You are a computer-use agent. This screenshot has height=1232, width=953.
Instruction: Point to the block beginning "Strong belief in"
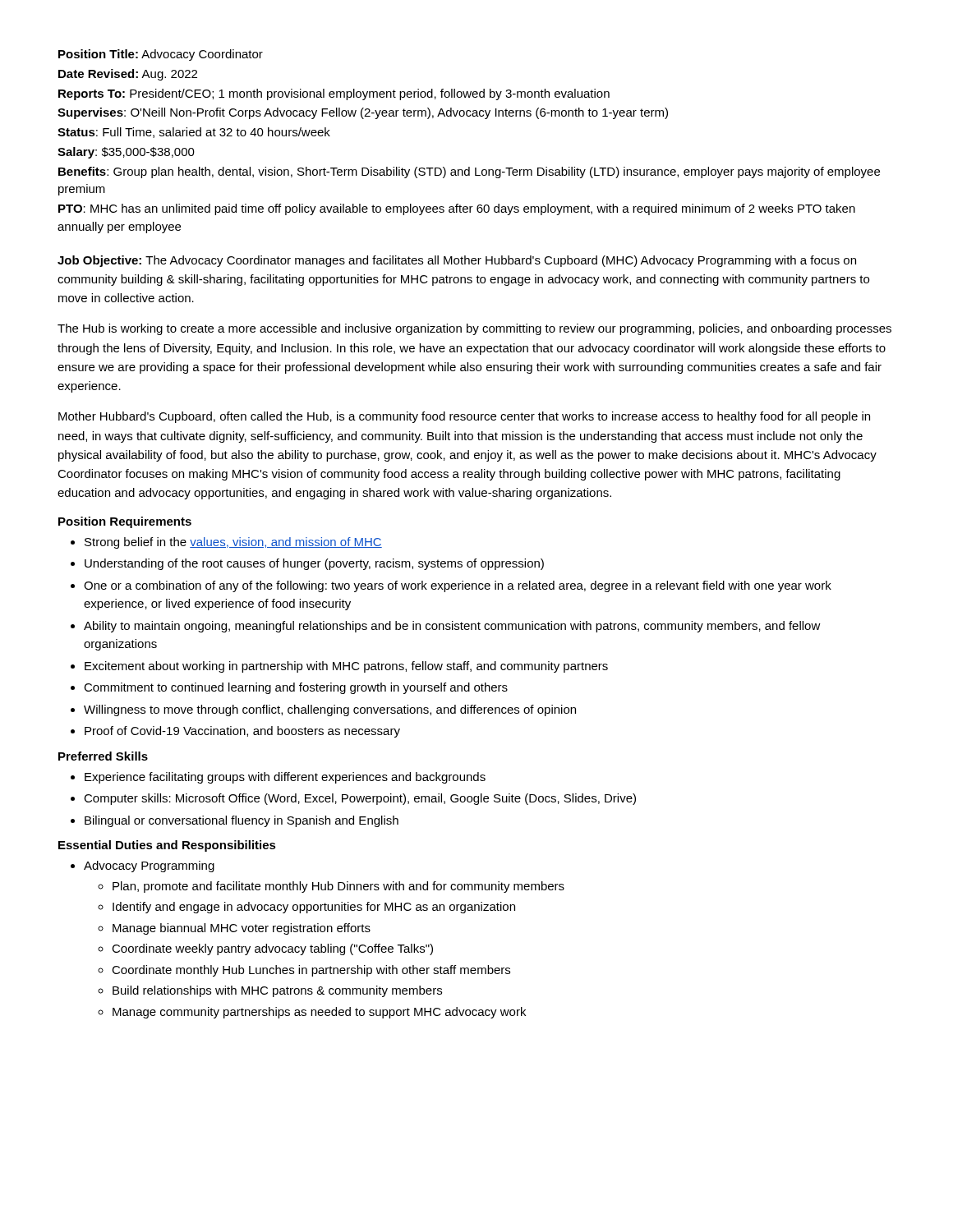[x=233, y=541]
